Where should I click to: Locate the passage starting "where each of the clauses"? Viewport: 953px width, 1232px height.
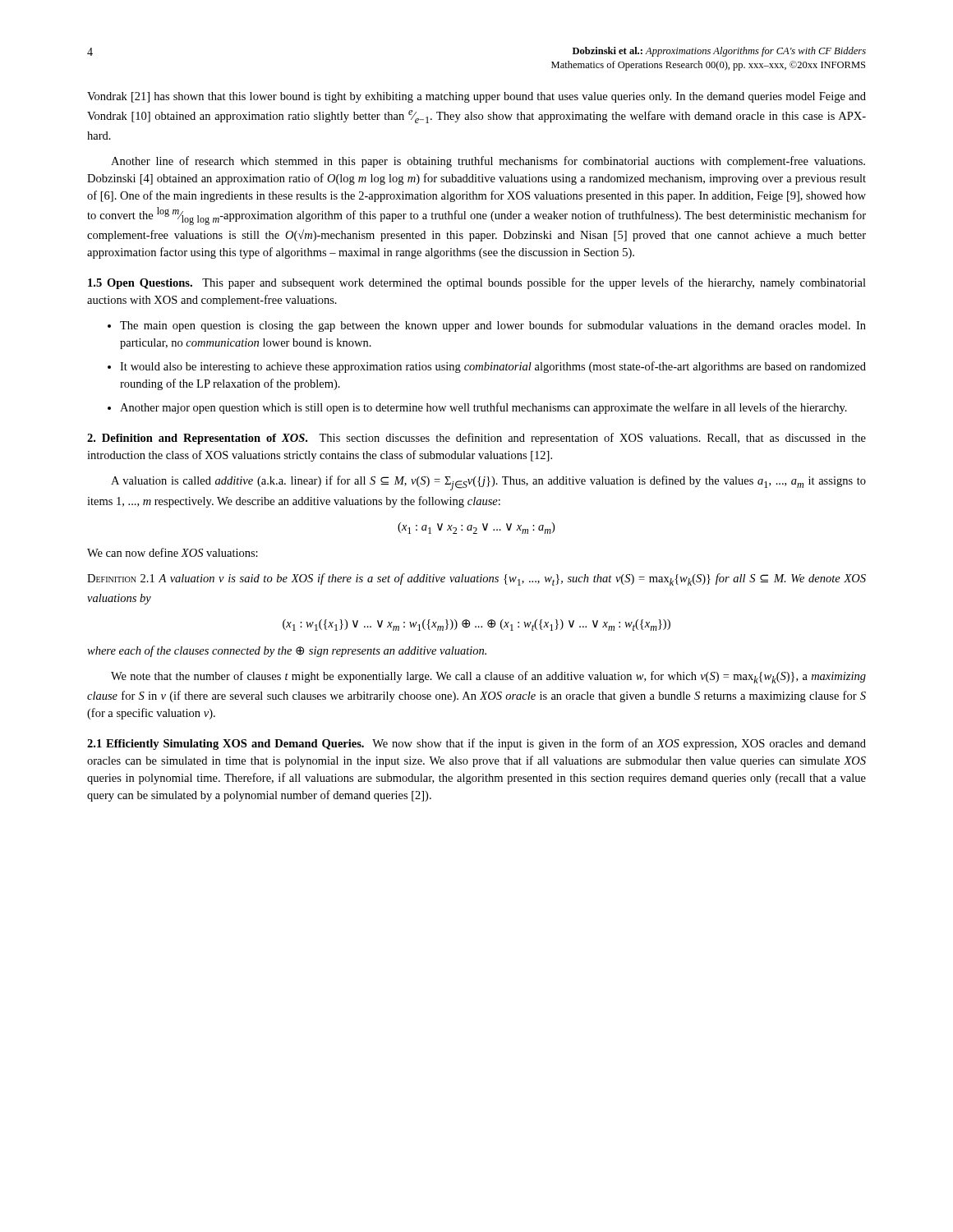coord(476,651)
